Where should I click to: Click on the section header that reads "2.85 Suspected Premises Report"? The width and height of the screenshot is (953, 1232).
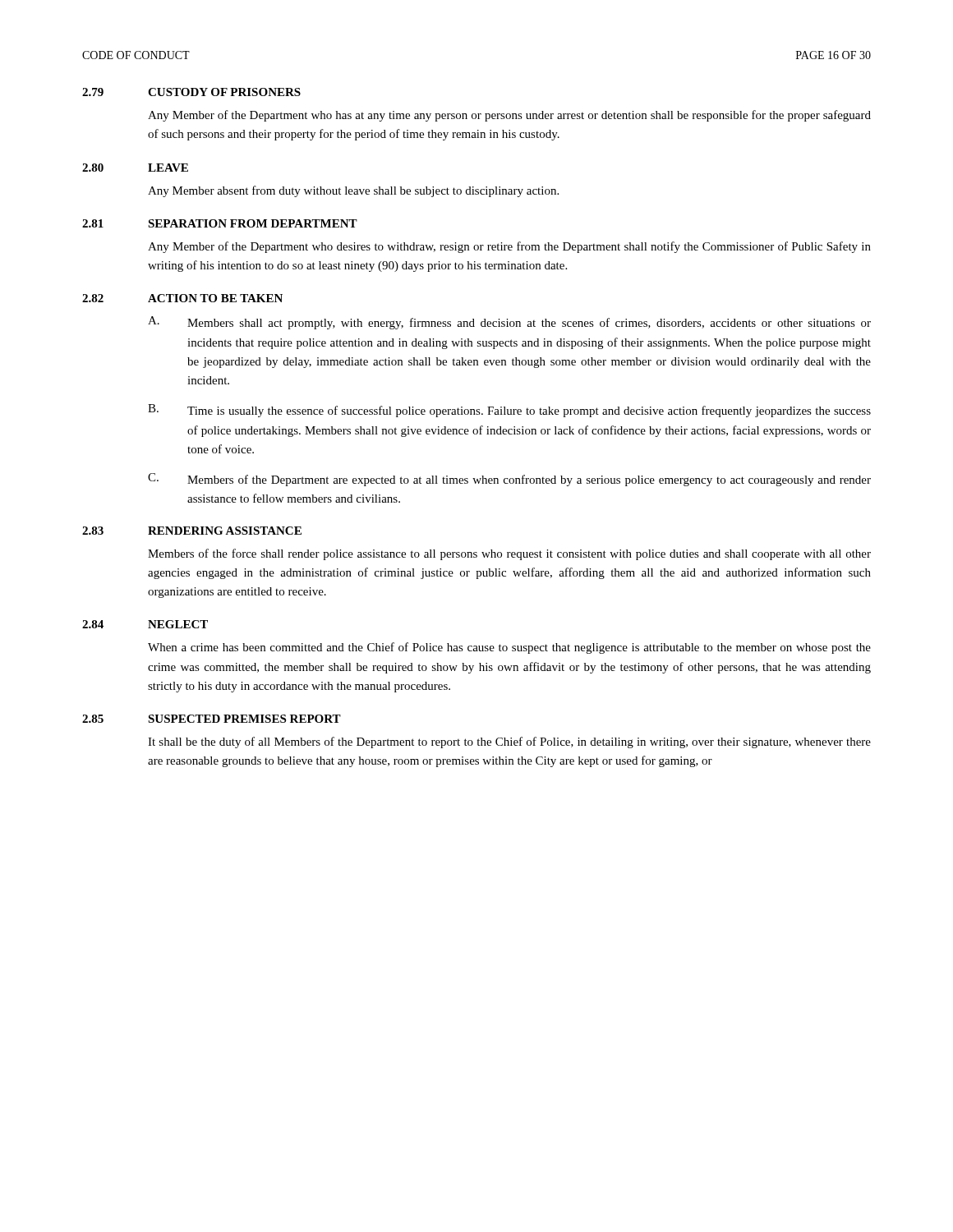click(x=211, y=719)
